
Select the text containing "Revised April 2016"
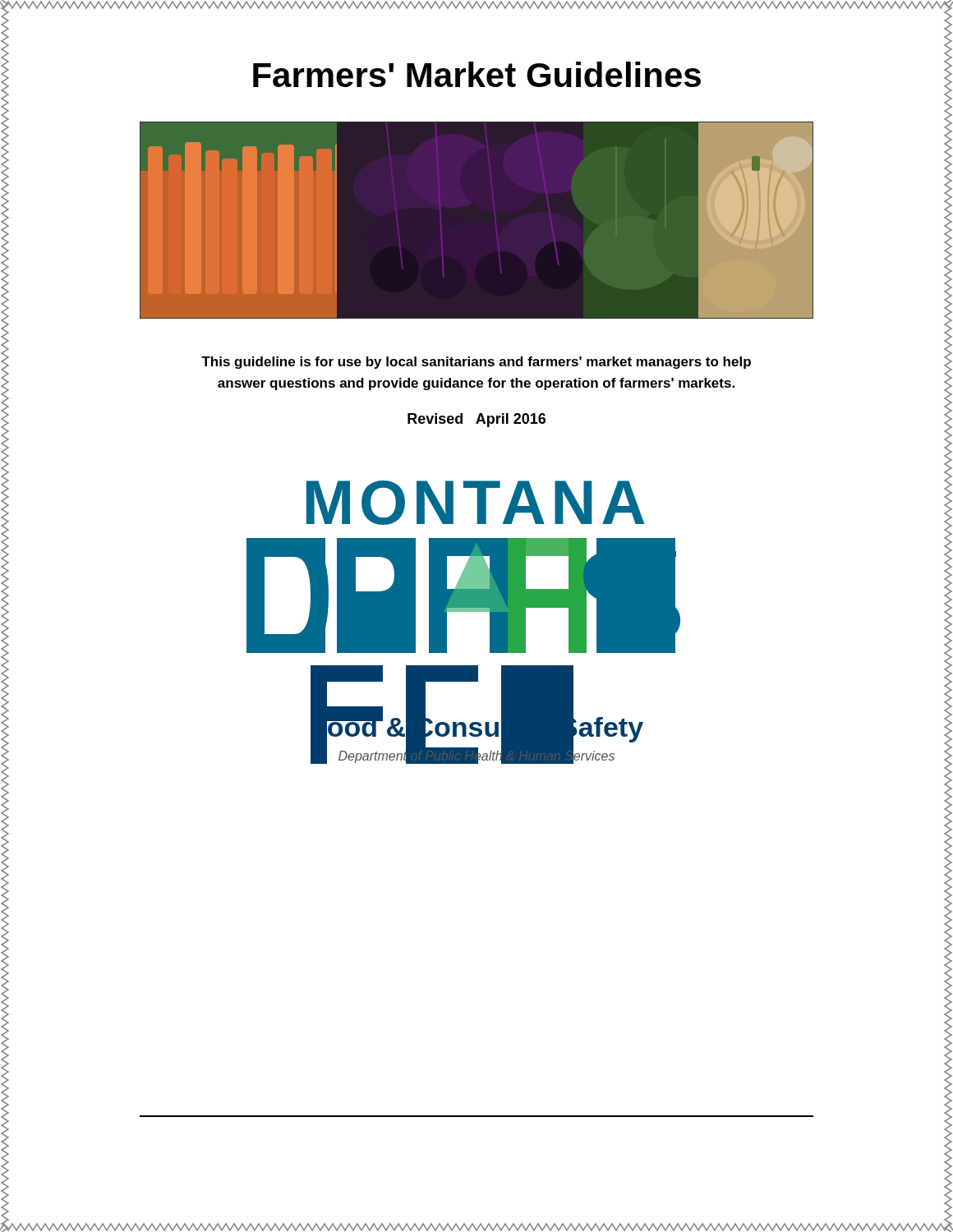tap(476, 419)
